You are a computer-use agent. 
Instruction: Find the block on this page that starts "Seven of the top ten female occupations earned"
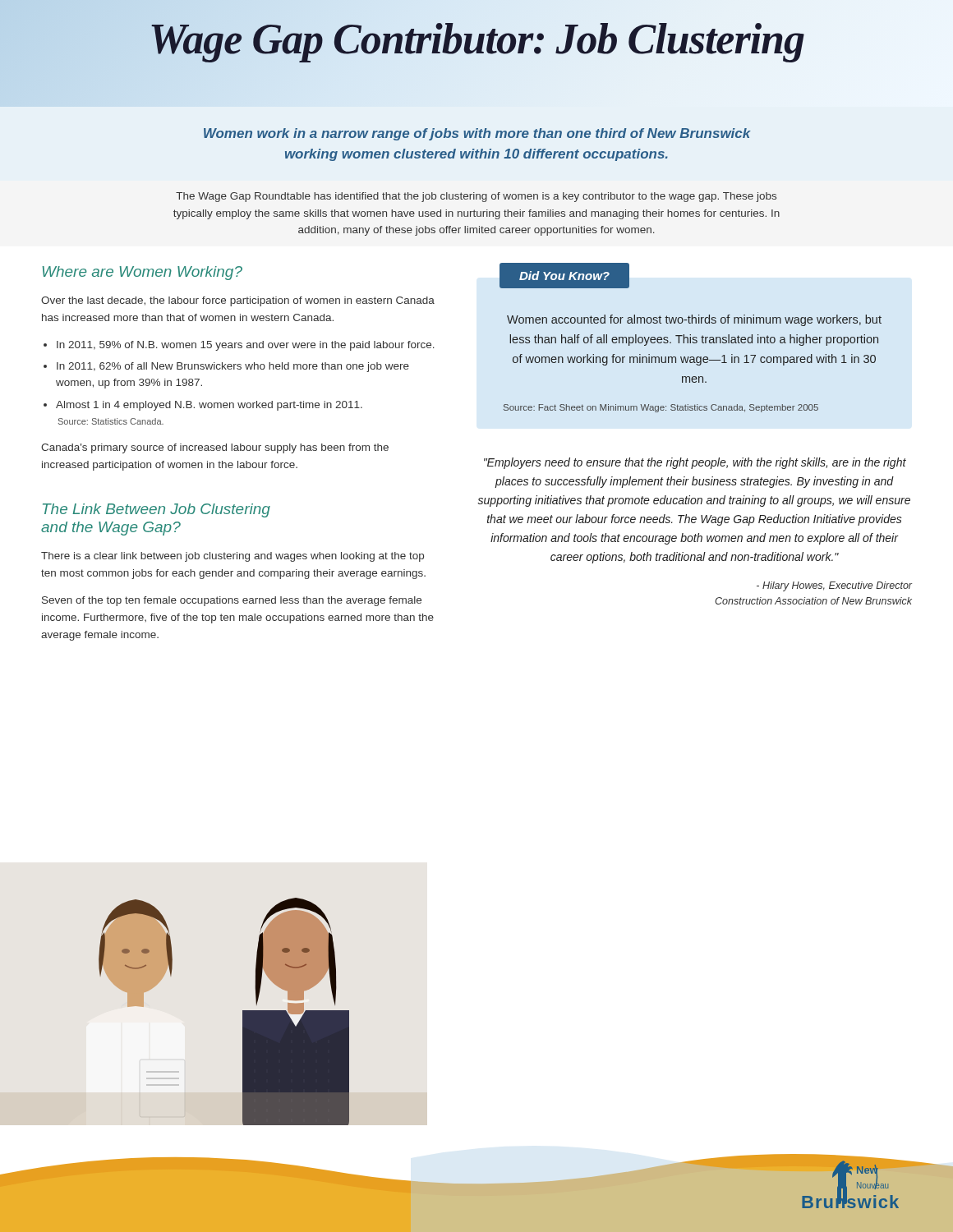coord(237,617)
